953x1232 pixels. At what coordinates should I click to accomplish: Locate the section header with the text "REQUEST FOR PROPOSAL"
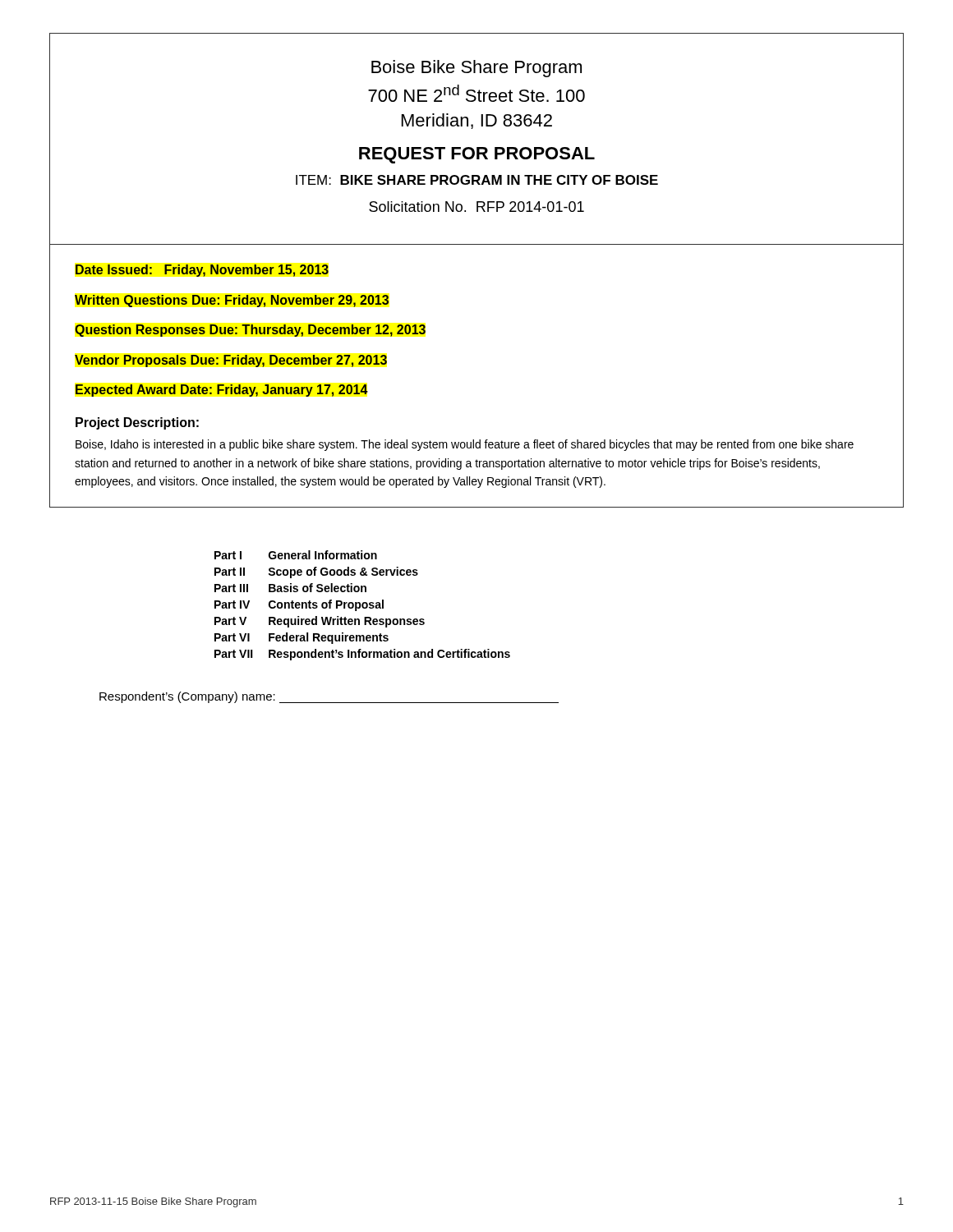[x=476, y=153]
